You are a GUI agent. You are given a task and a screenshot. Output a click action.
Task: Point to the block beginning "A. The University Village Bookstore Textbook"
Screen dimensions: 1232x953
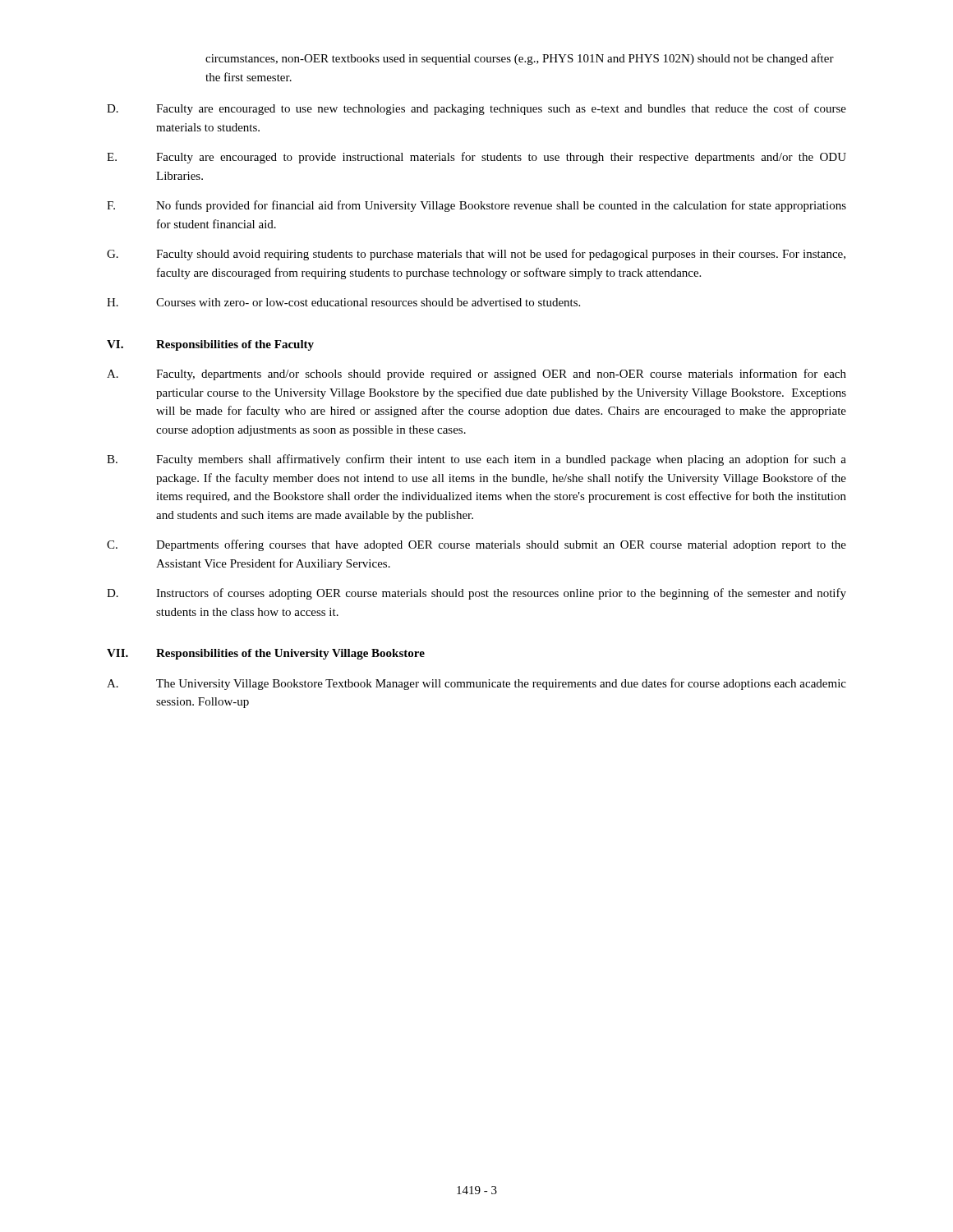476,692
